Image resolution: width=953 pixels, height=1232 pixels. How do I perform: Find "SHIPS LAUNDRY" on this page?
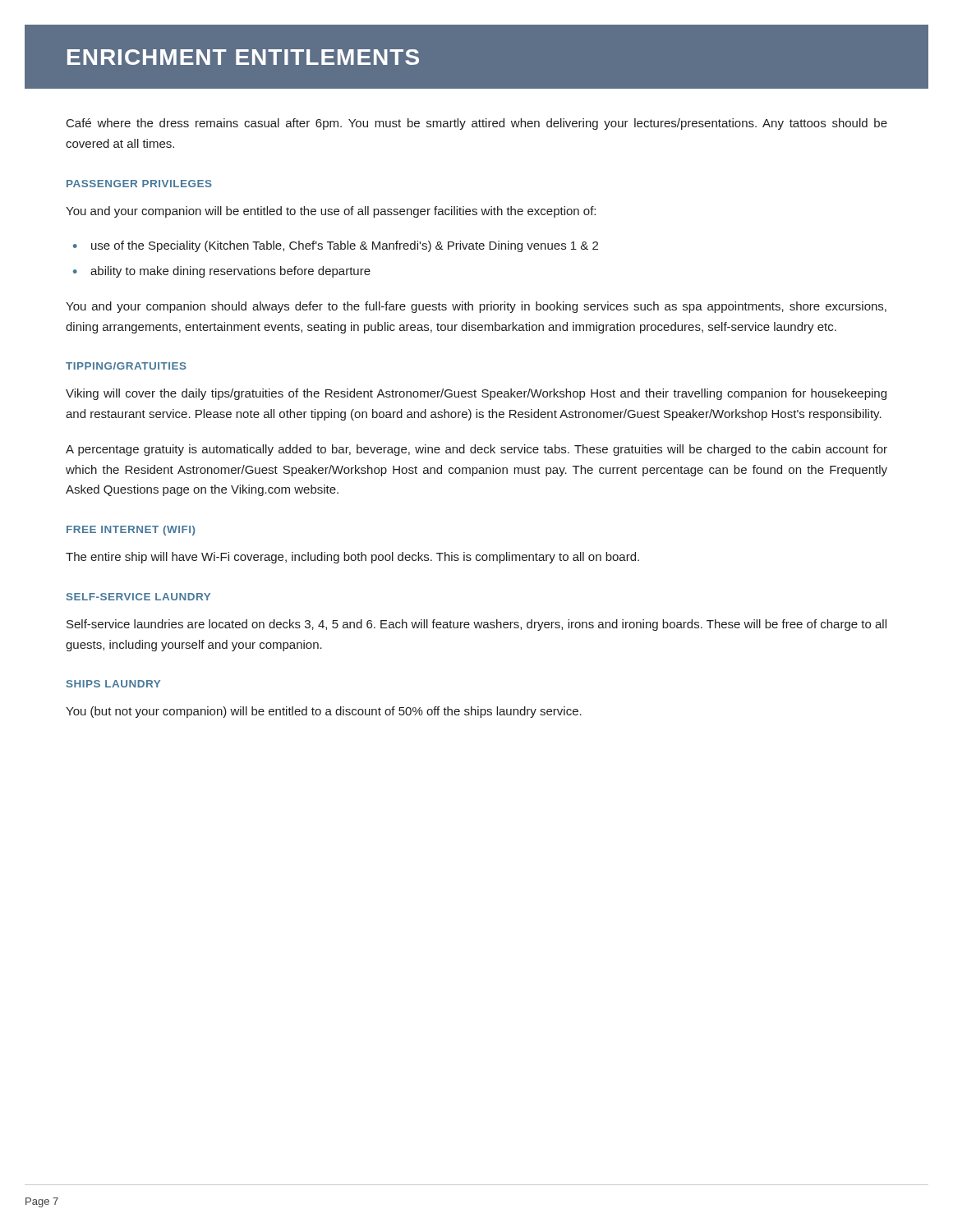click(x=114, y=684)
